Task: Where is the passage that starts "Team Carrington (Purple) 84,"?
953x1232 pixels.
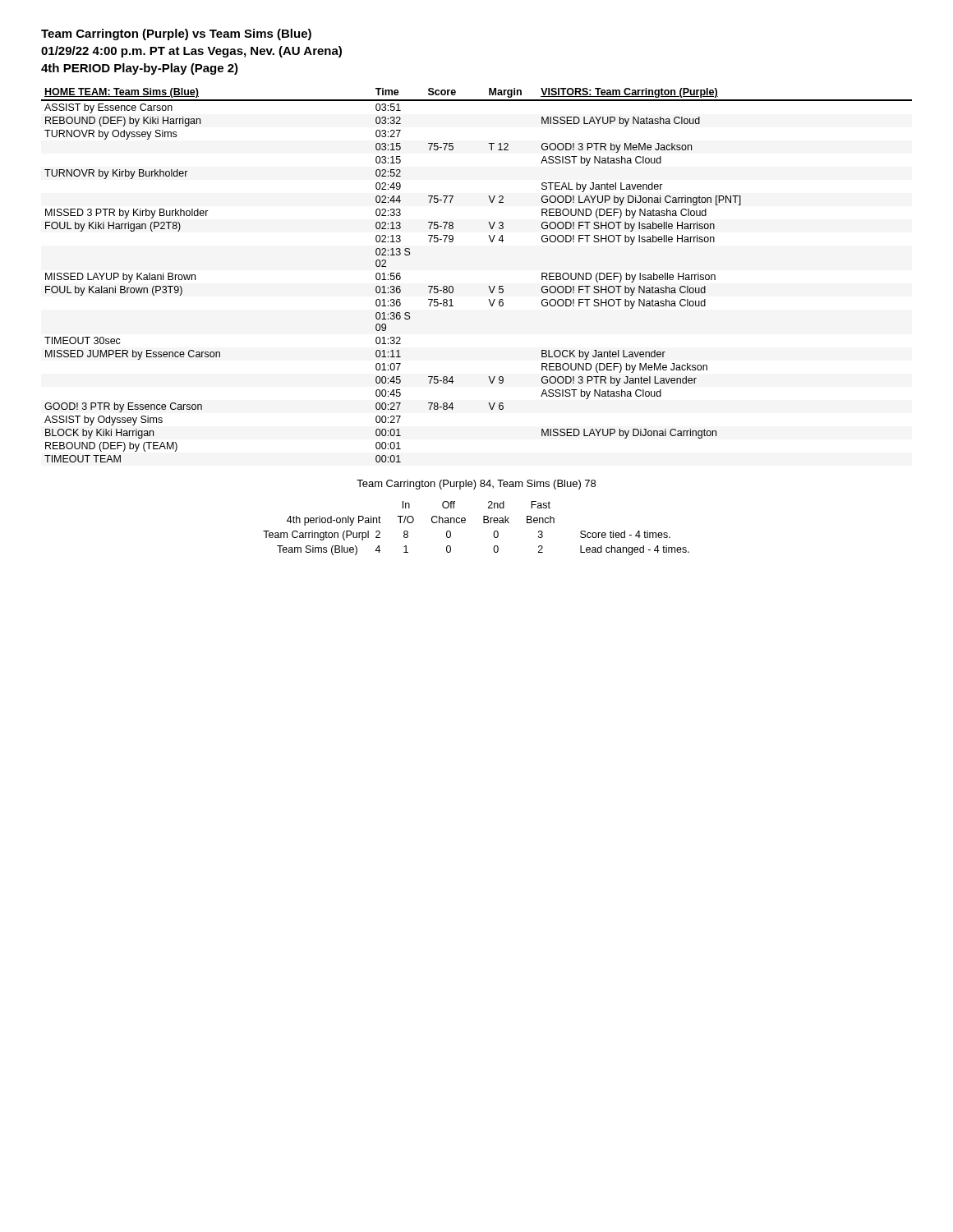Action: [x=476, y=483]
